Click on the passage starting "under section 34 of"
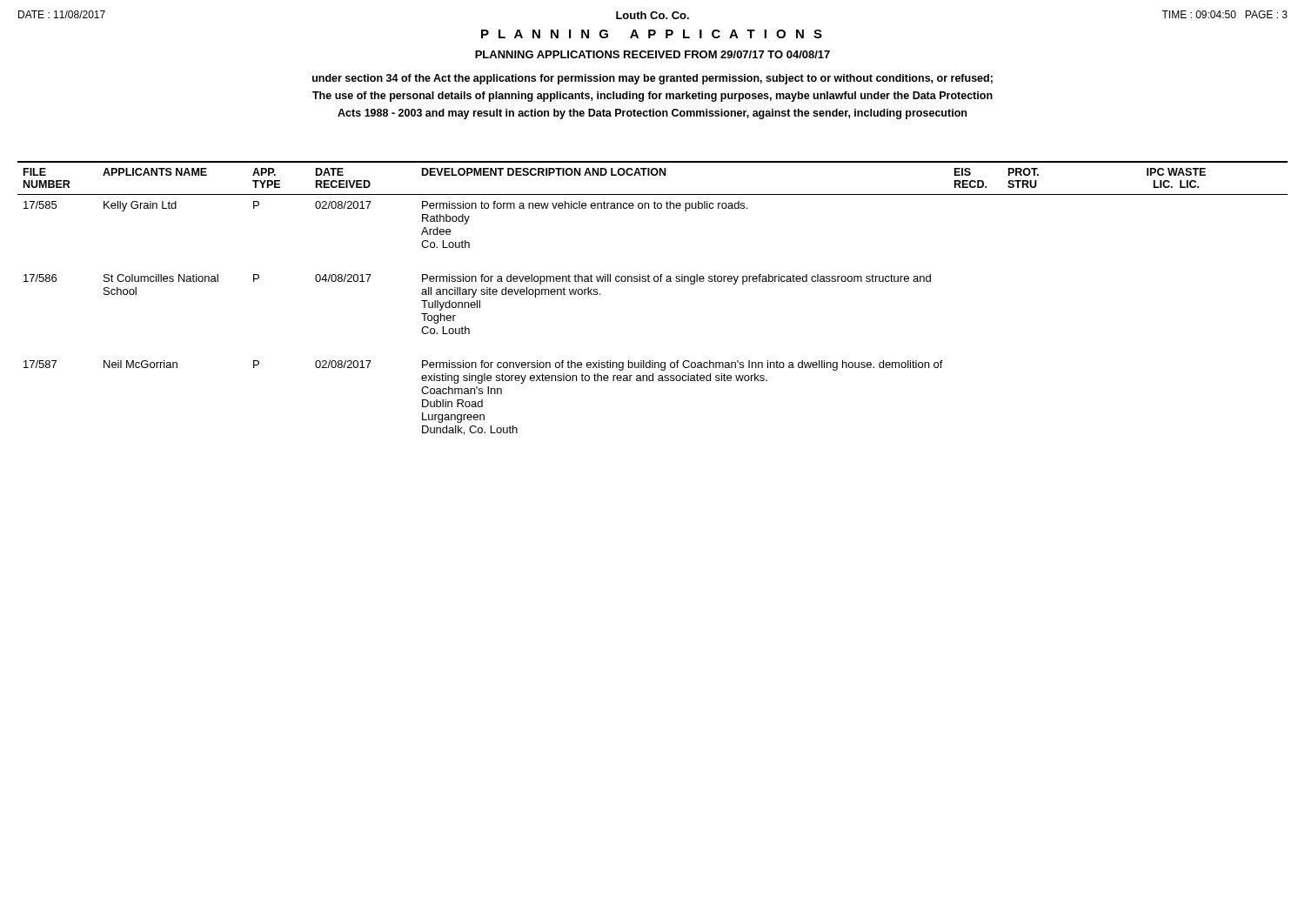The image size is (1305, 924). (x=652, y=96)
